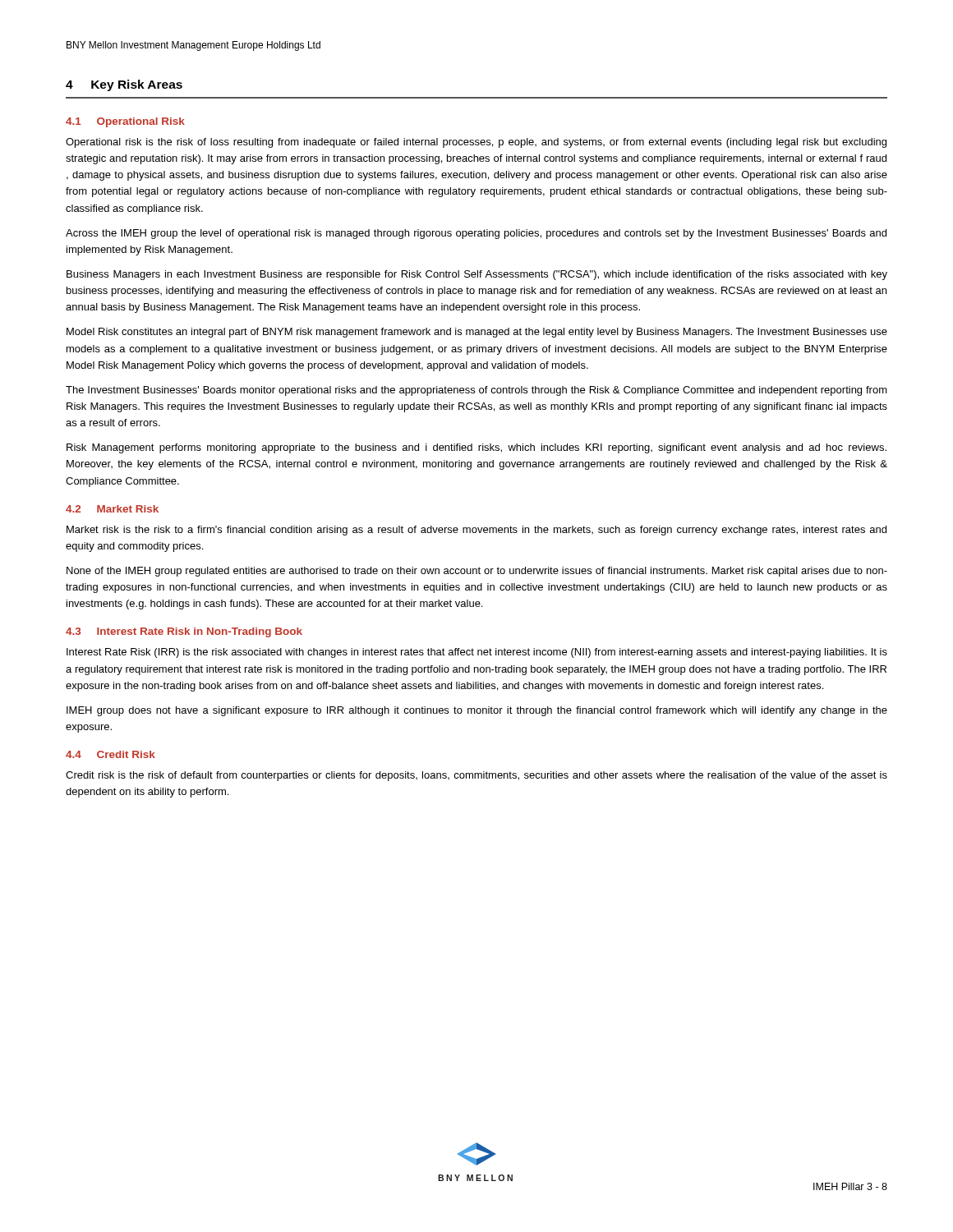Find the block on this page that starts "Credit risk is the risk of default from"
This screenshot has width=953, height=1232.
click(x=476, y=783)
